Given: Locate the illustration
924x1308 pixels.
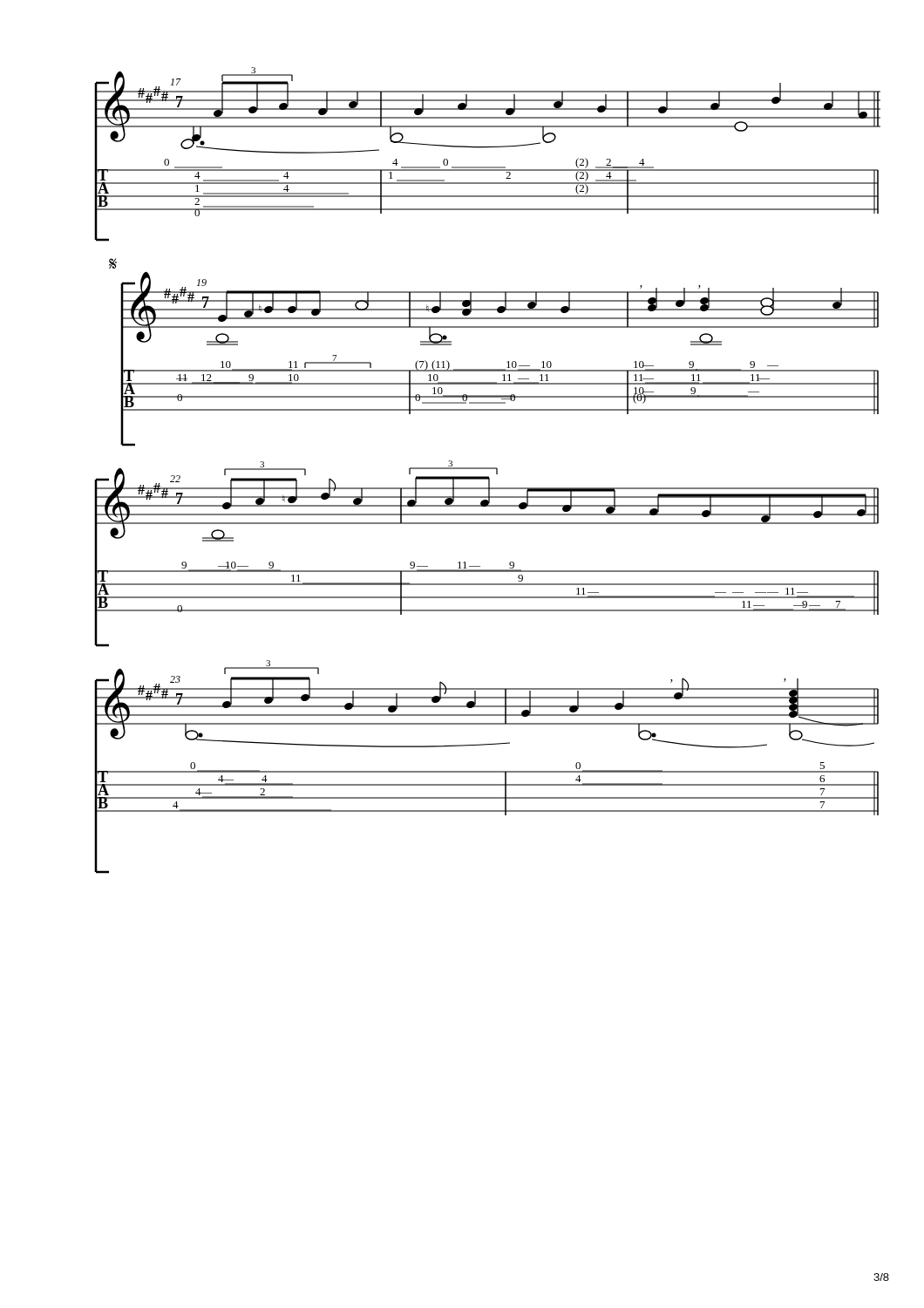Looking at the screenshot, I should coord(466,645).
